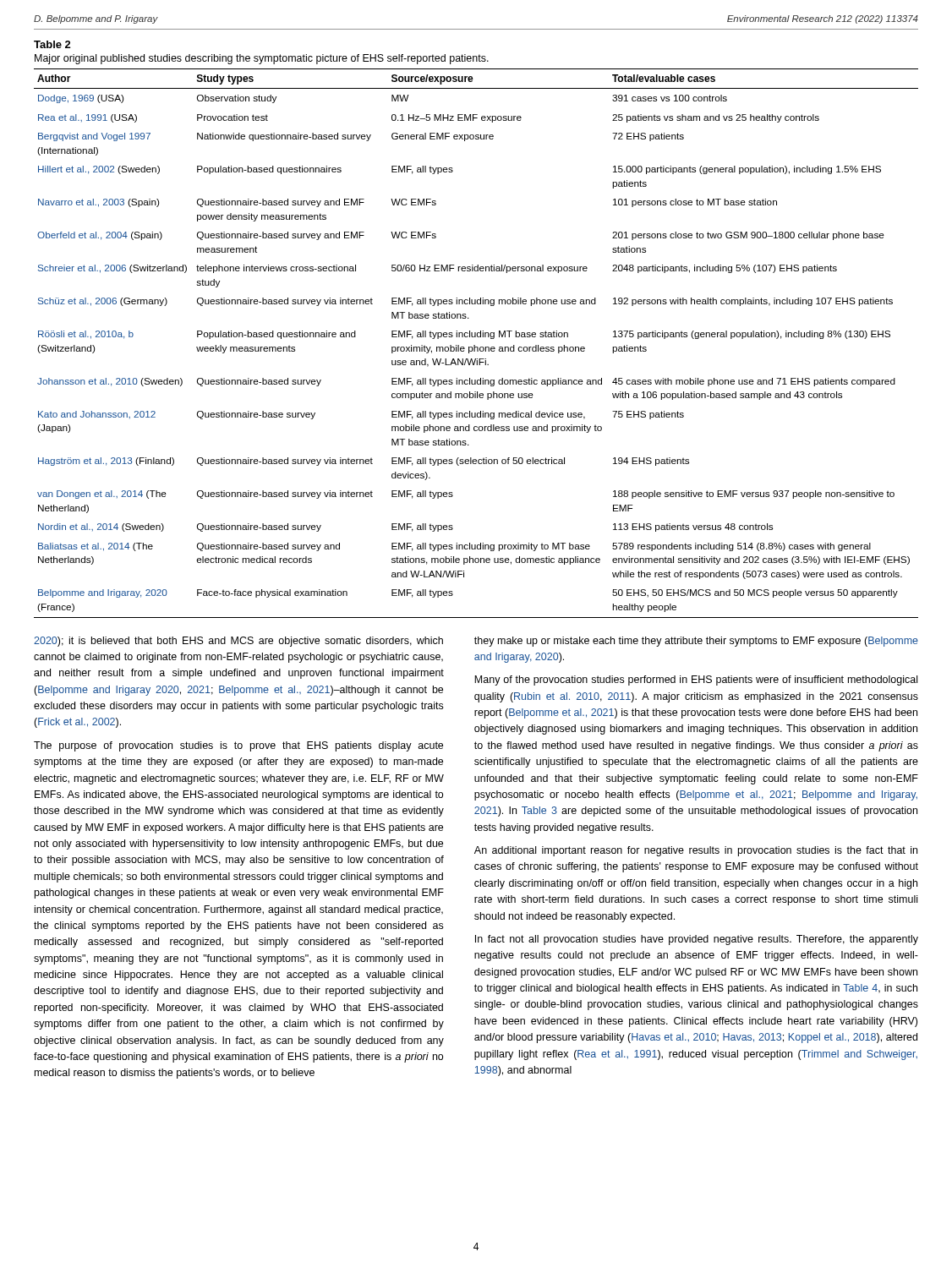The width and height of the screenshot is (952, 1268).
Task: Click on the section header that reads "Table 2"
Action: [x=52, y=44]
